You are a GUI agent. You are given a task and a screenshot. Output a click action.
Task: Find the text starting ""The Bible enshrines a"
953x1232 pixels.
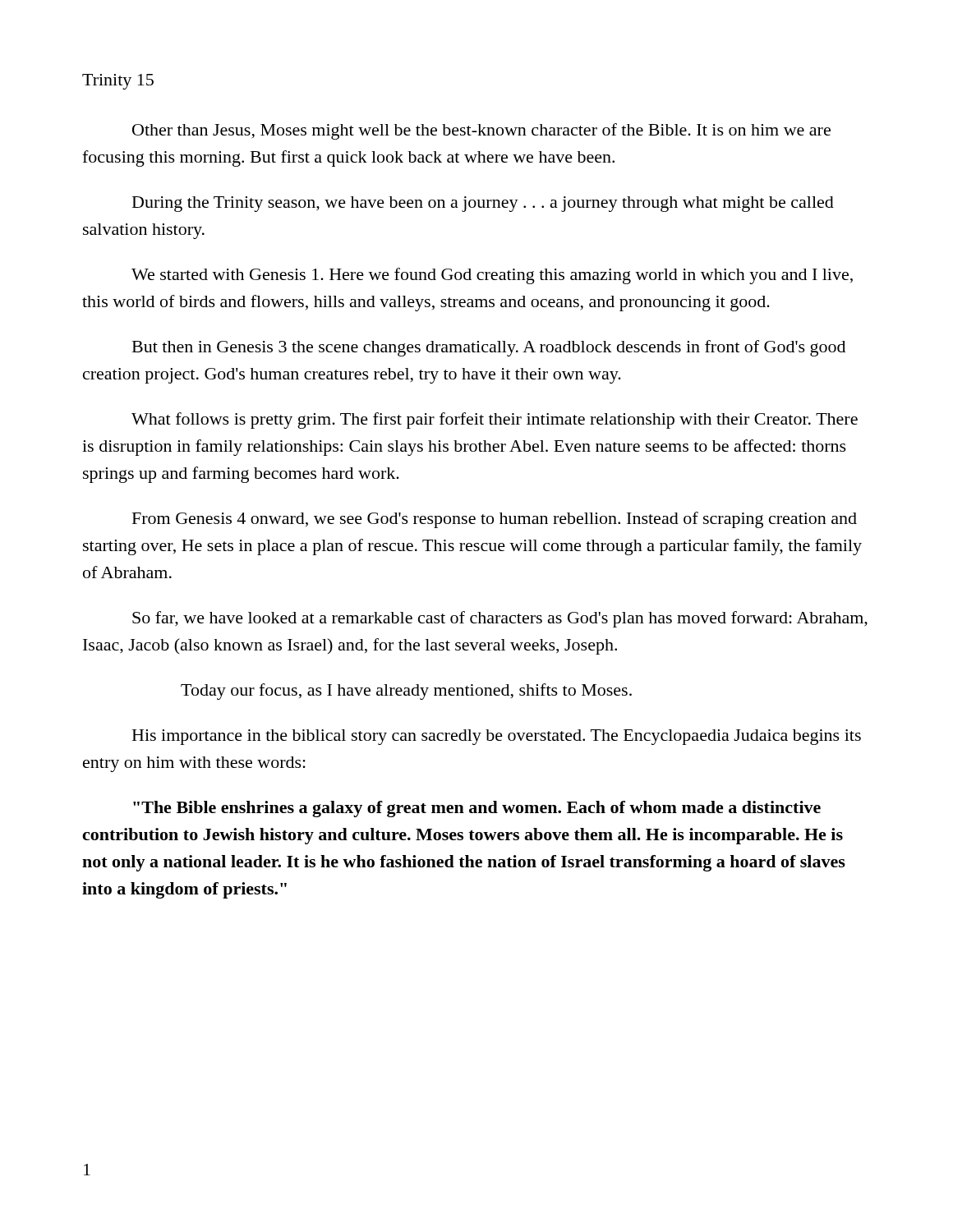point(464,848)
